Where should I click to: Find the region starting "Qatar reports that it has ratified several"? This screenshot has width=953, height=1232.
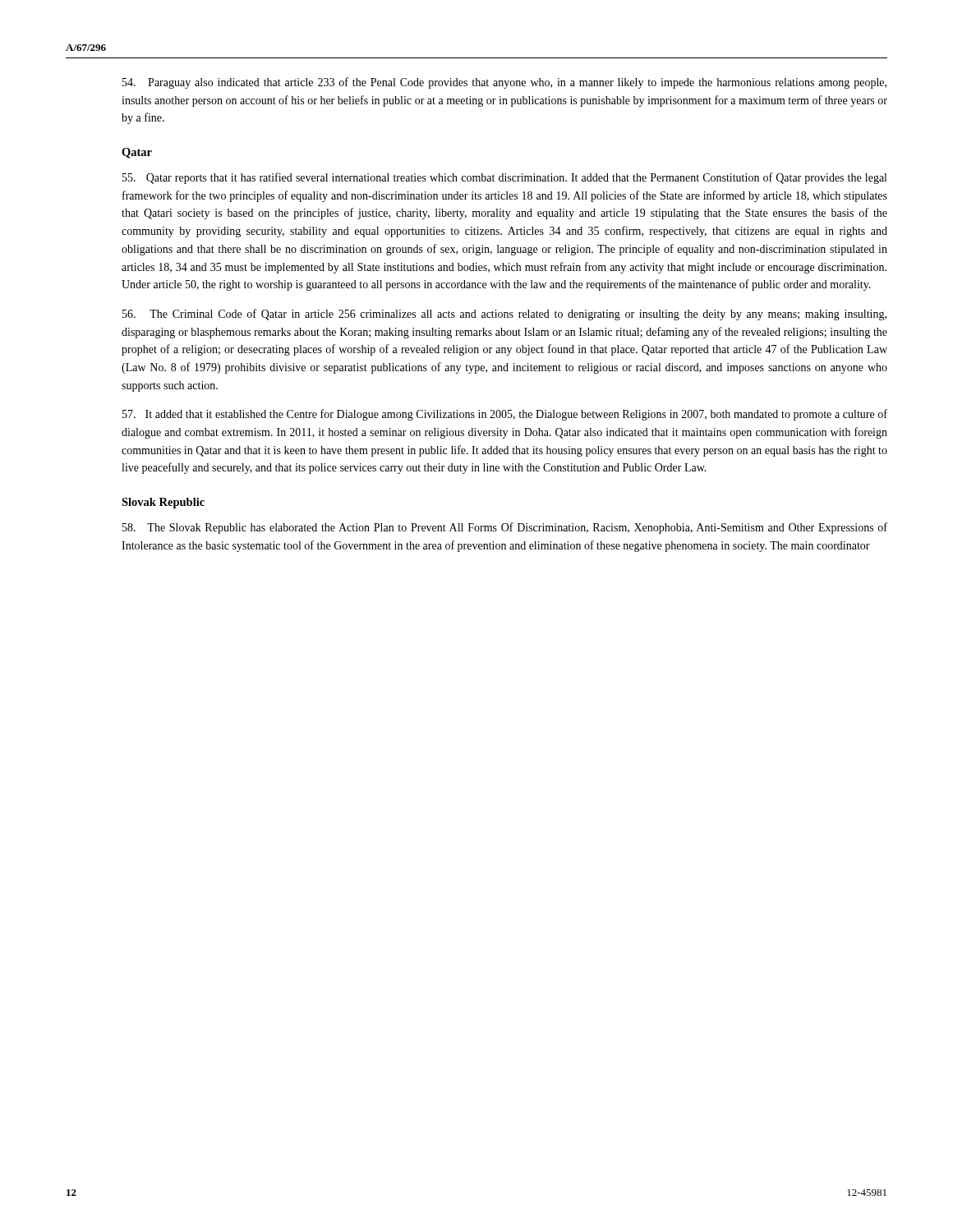pos(504,231)
